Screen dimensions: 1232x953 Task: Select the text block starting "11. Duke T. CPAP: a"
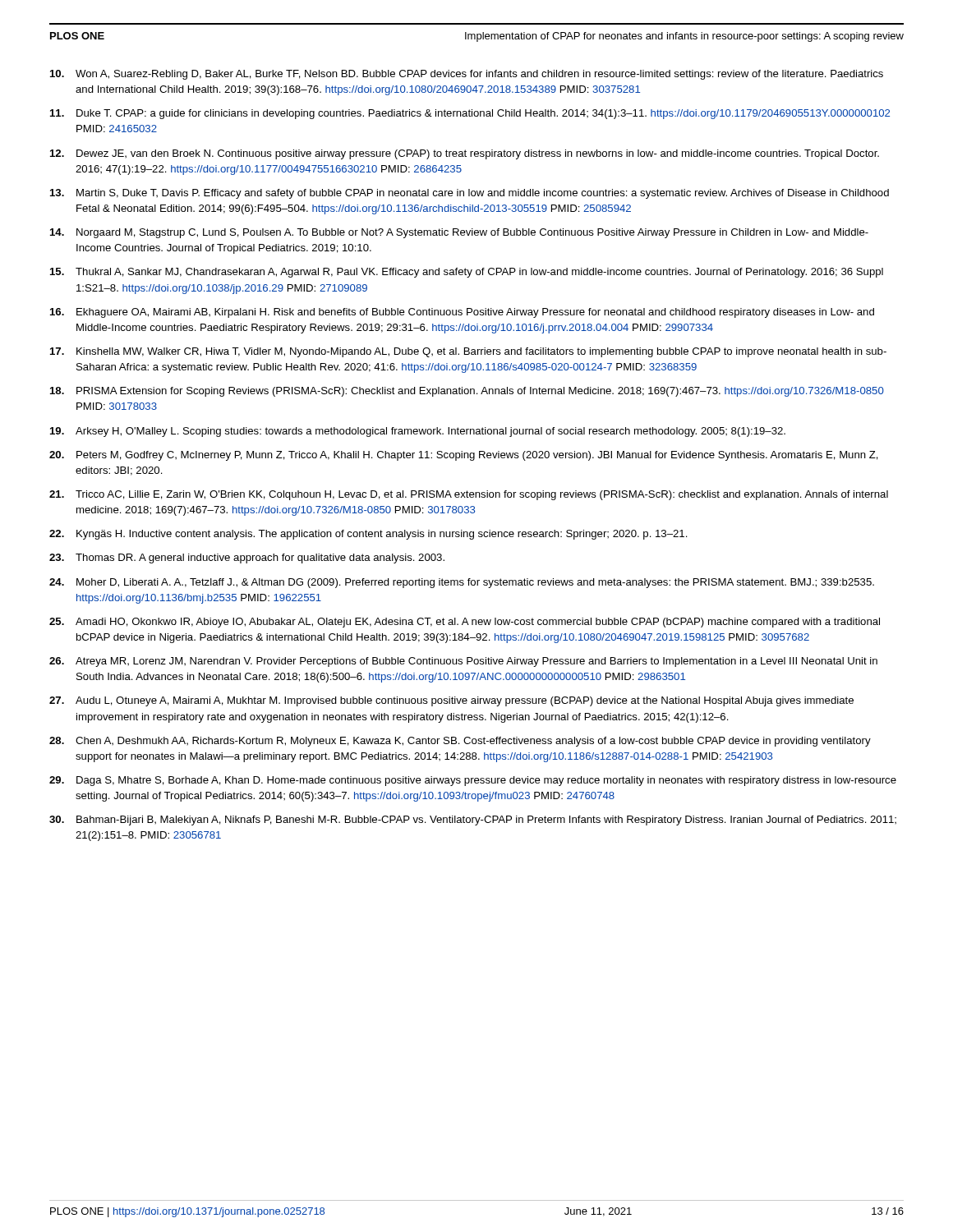[476, 121]
